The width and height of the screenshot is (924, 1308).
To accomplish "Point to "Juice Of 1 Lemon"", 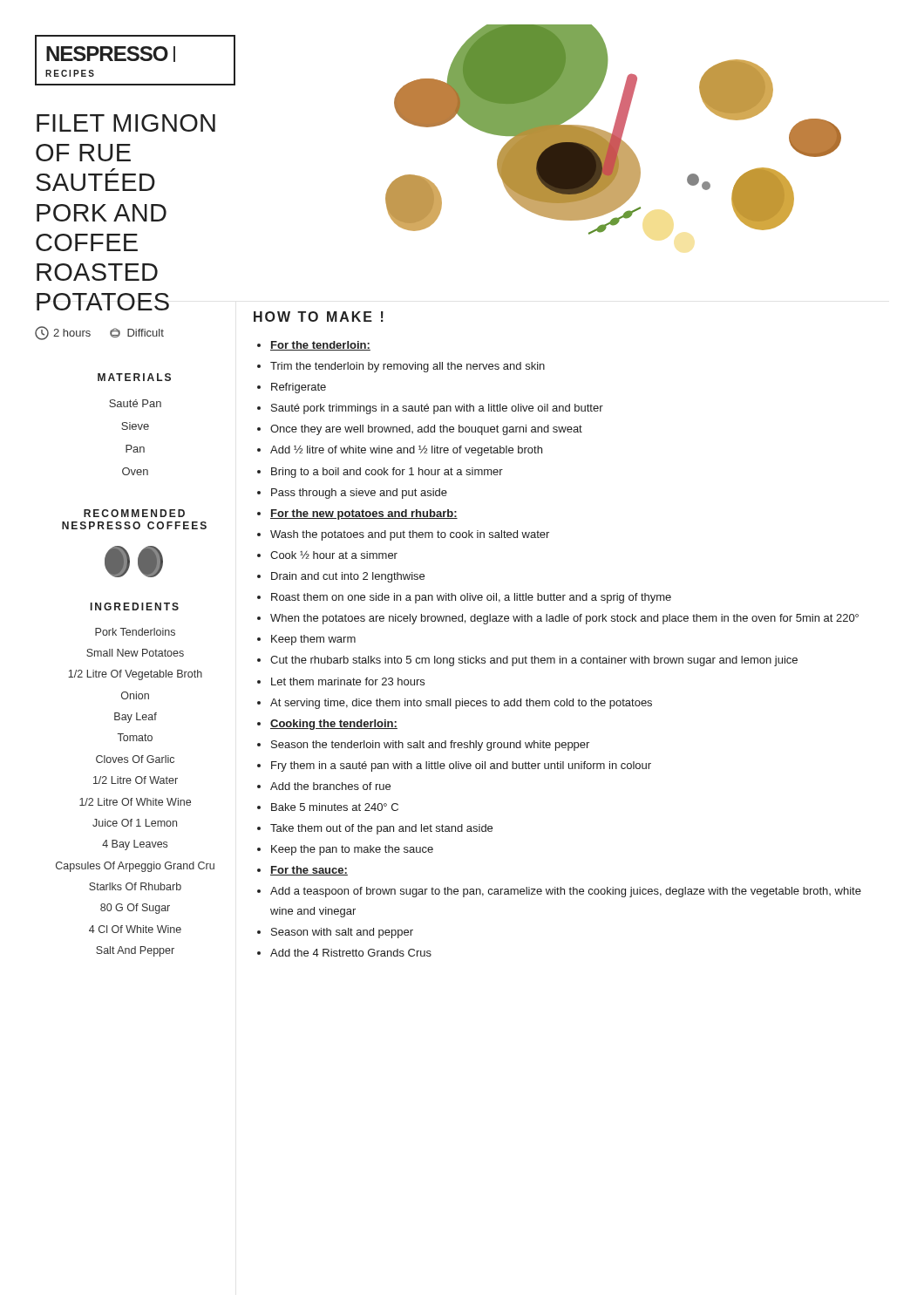I will 135,823.
